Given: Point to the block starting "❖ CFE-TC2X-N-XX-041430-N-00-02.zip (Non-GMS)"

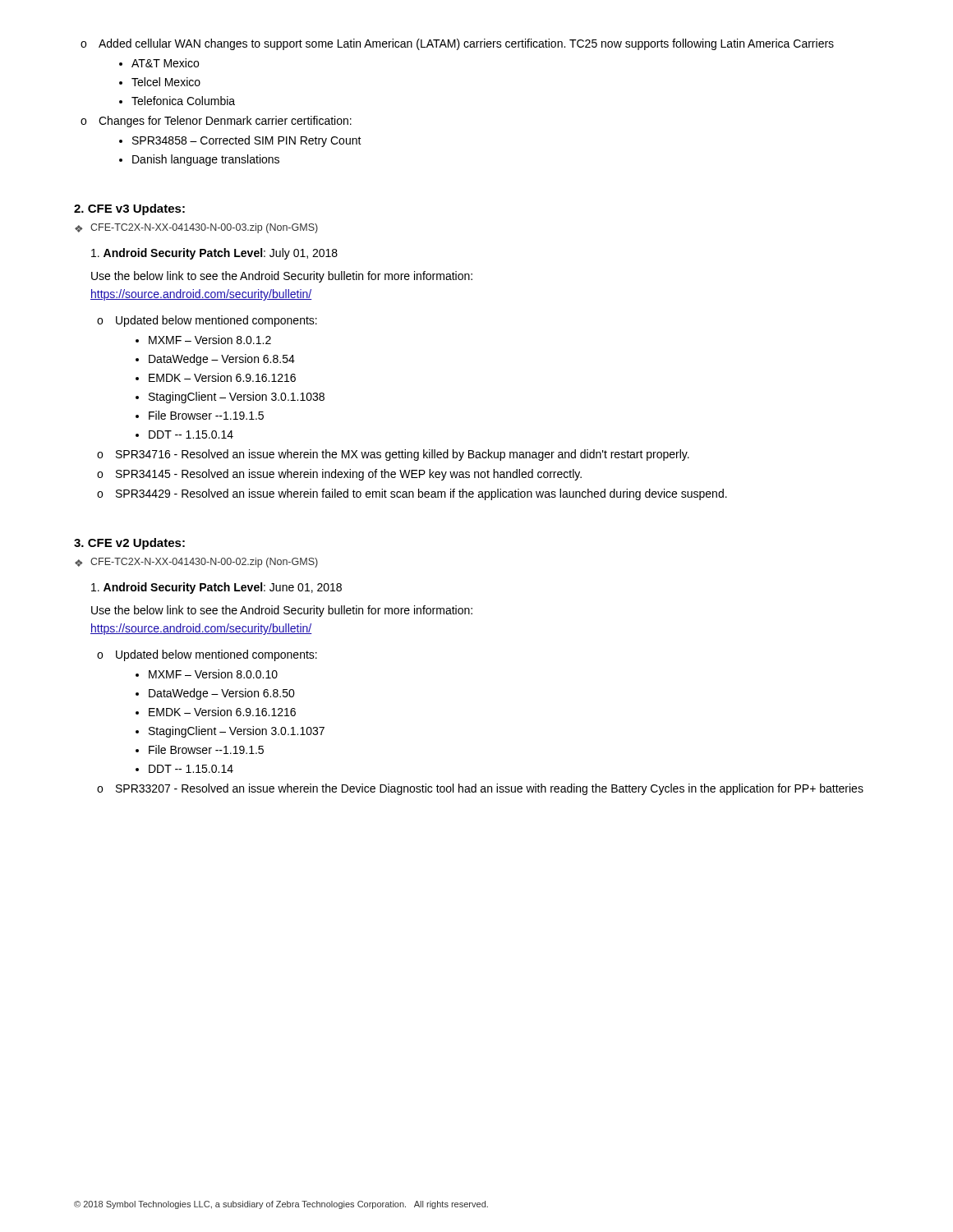Looking at the screenshot, I should tap(196, 563).
